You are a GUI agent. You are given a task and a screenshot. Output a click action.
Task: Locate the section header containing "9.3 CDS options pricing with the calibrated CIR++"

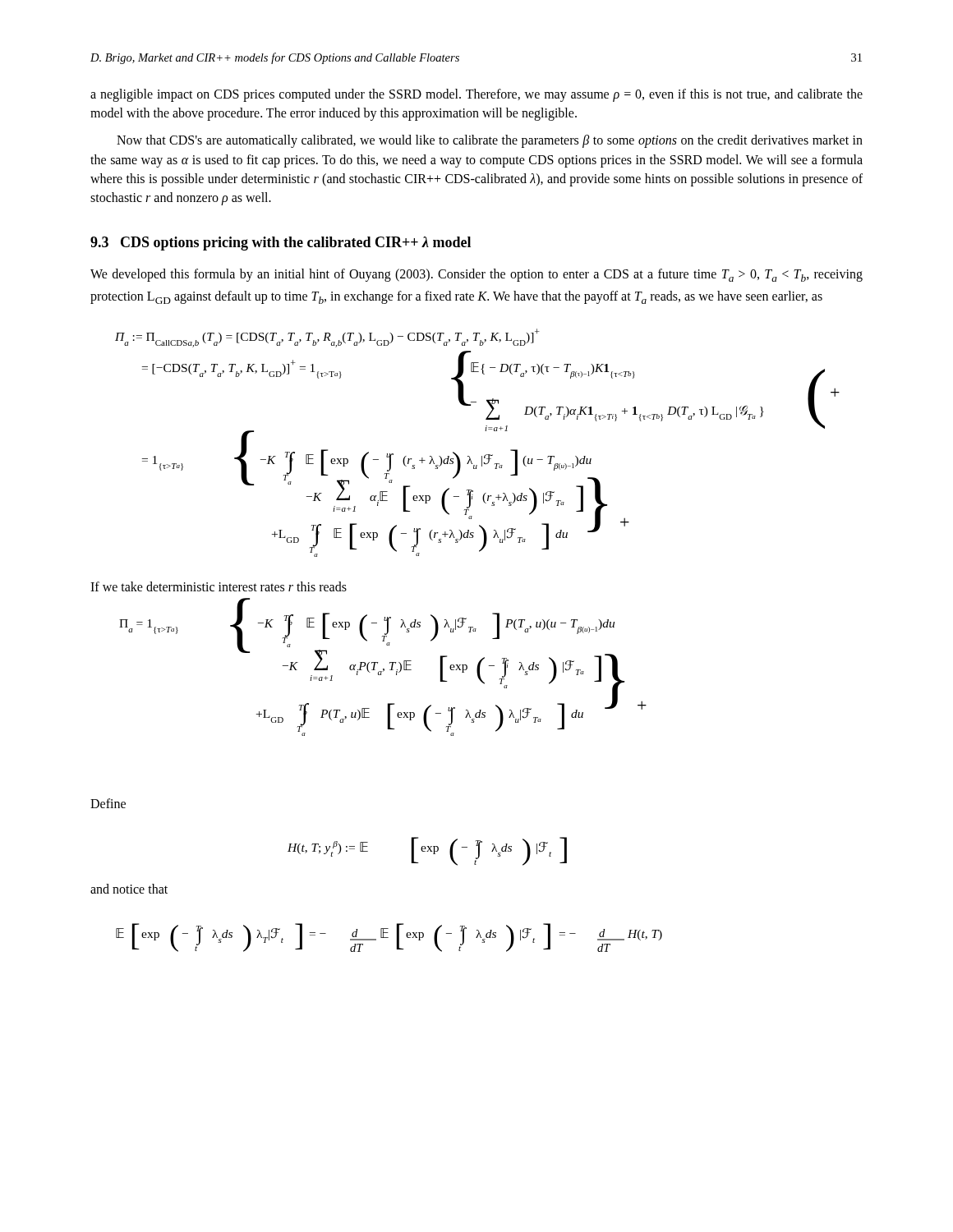click(281, 242)
